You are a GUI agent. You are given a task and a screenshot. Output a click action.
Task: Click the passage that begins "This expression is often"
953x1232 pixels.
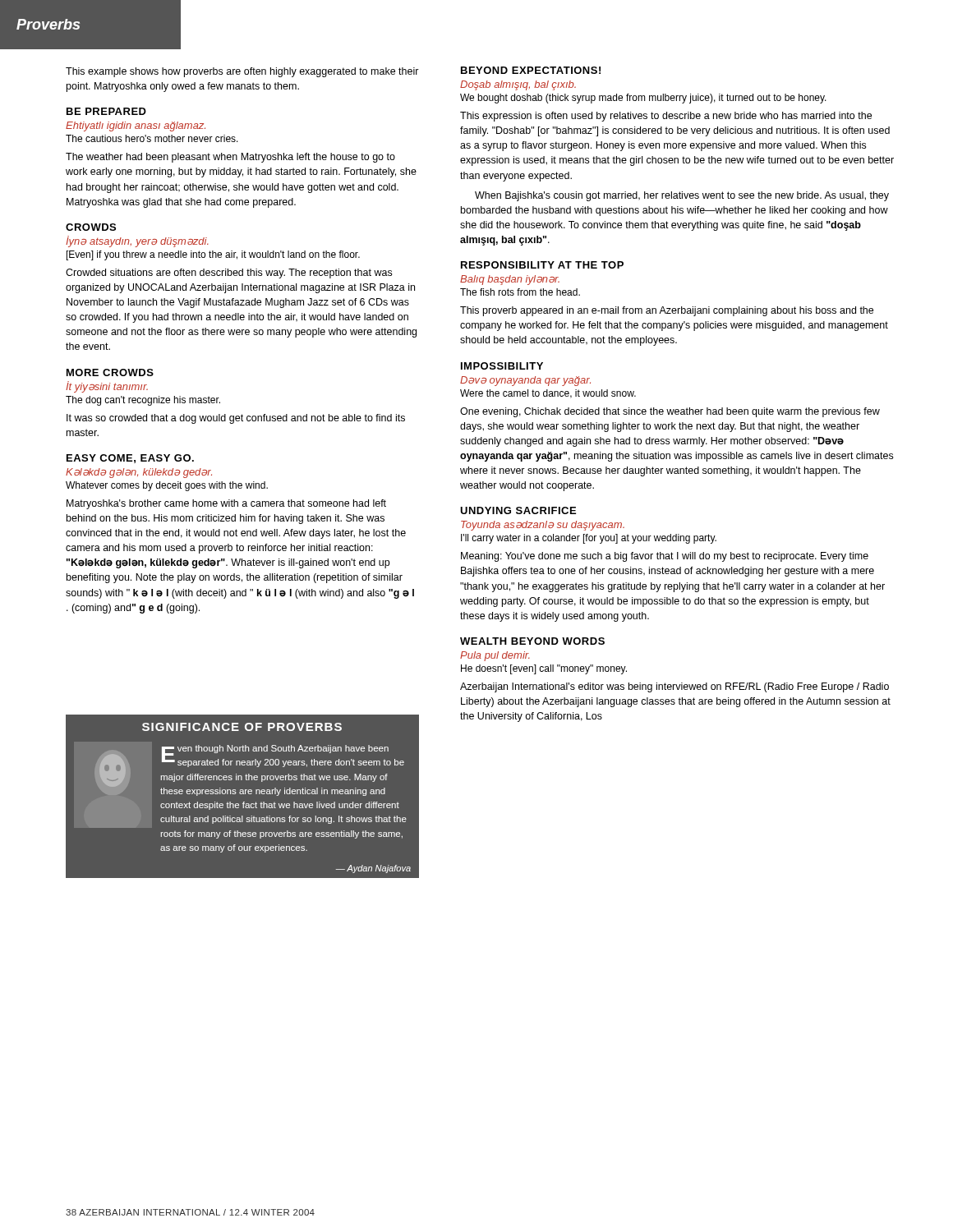point(677,146)
